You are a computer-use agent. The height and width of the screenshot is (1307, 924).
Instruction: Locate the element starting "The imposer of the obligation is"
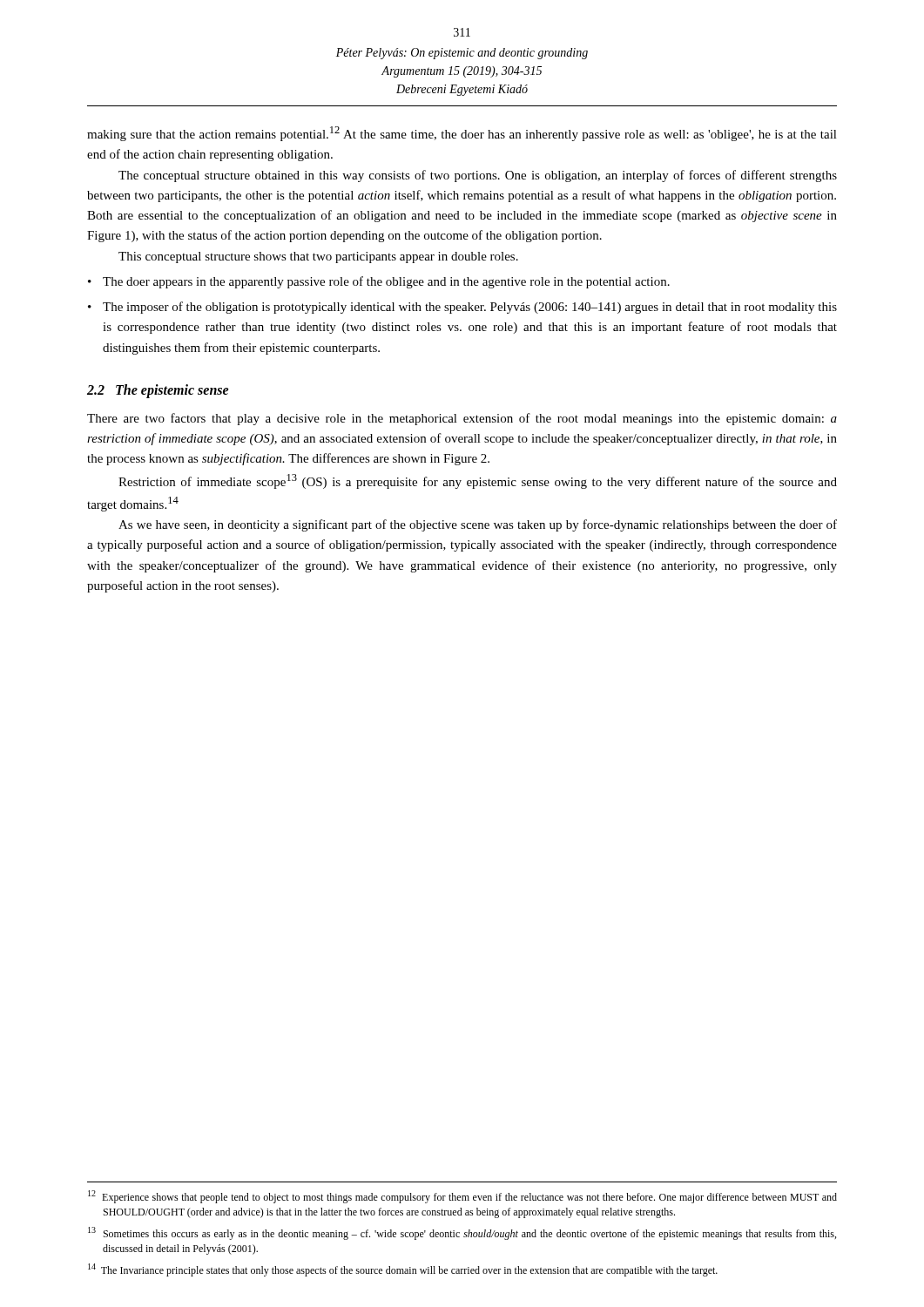470,327
